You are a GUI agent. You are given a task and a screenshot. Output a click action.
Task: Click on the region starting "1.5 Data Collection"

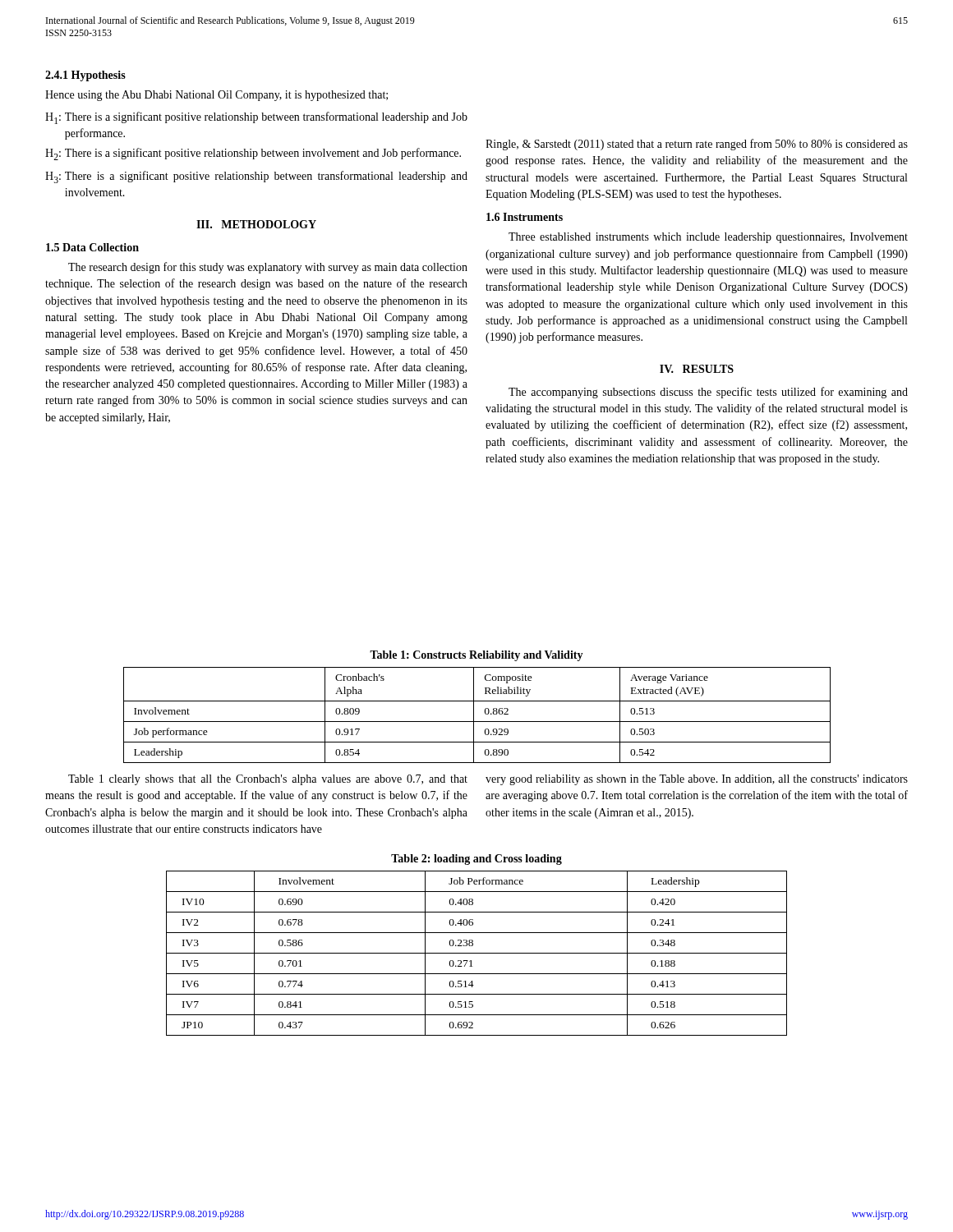(92, 248)
